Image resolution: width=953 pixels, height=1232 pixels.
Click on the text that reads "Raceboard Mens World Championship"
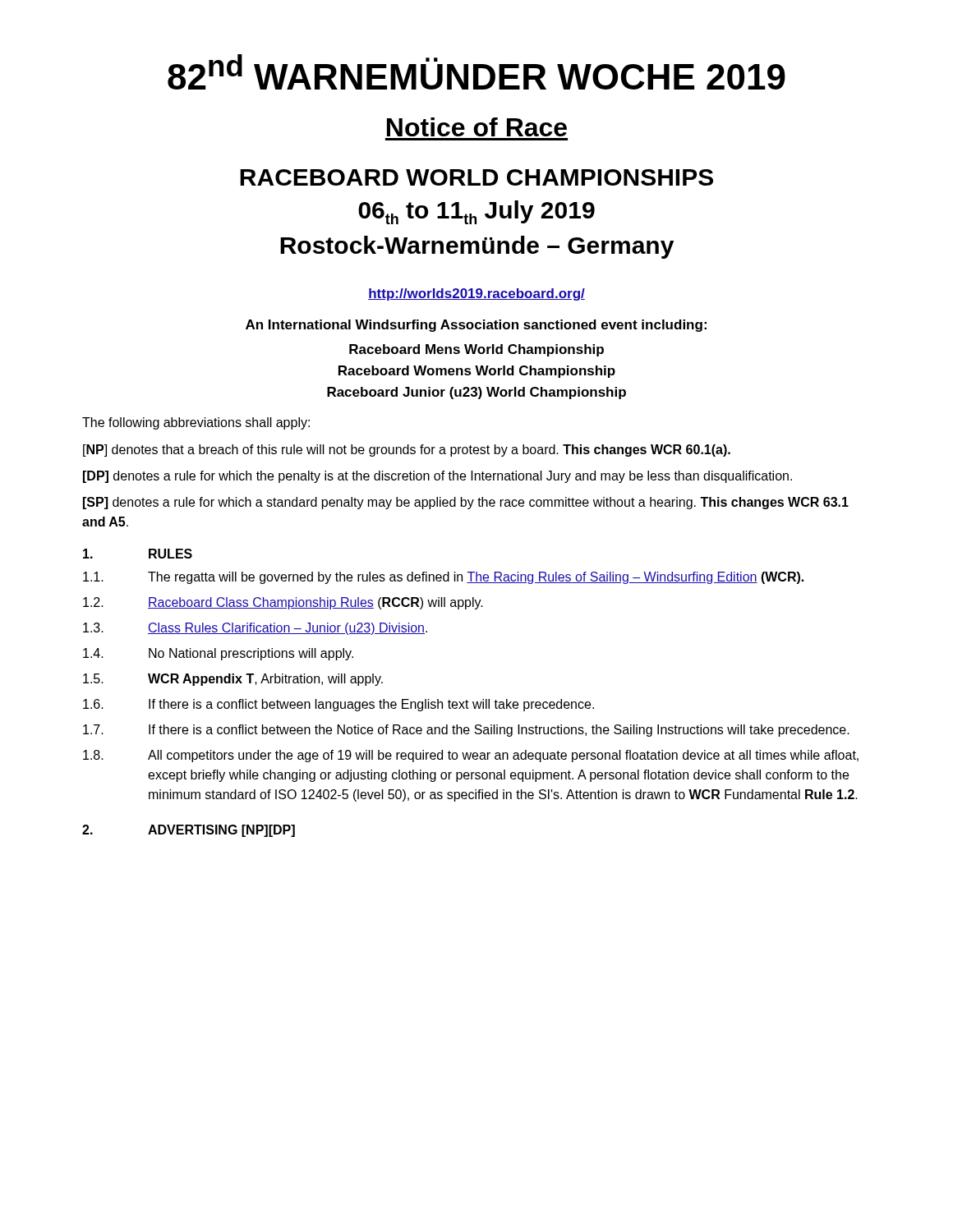(x=476, y=349)
